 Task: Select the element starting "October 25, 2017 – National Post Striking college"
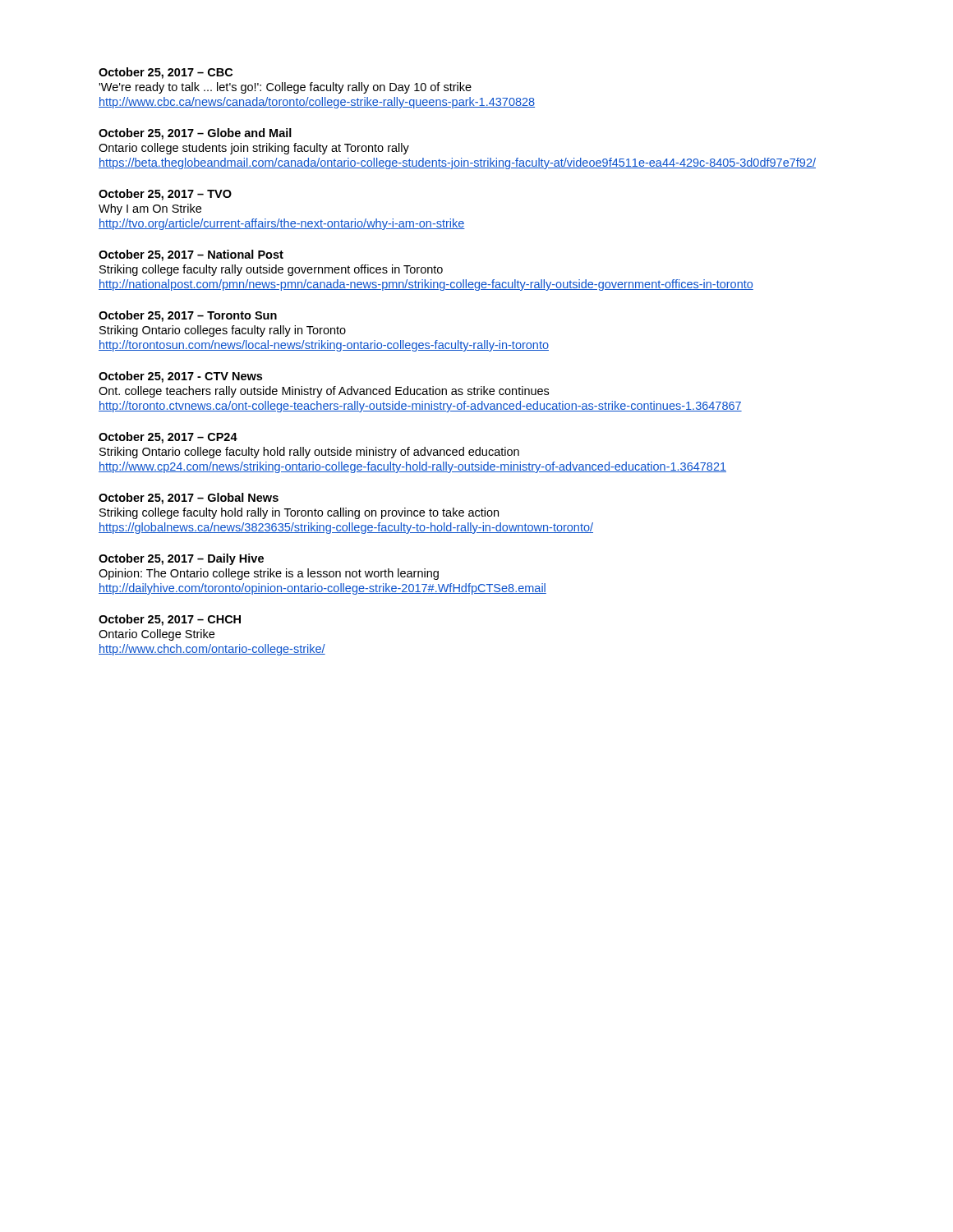tap(191, 255)
